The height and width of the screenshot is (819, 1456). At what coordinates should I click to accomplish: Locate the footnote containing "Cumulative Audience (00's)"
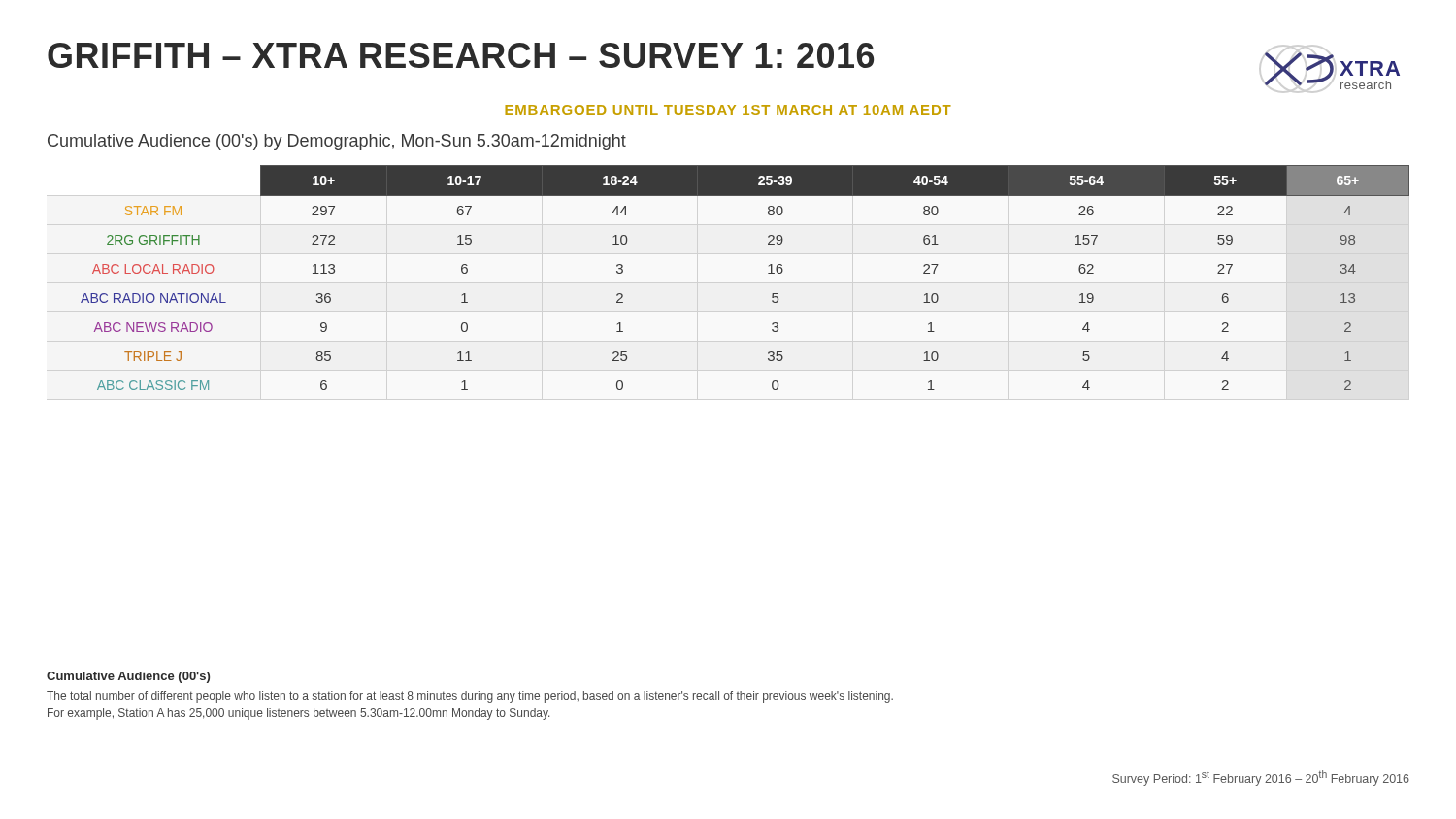tap(728, 695)
